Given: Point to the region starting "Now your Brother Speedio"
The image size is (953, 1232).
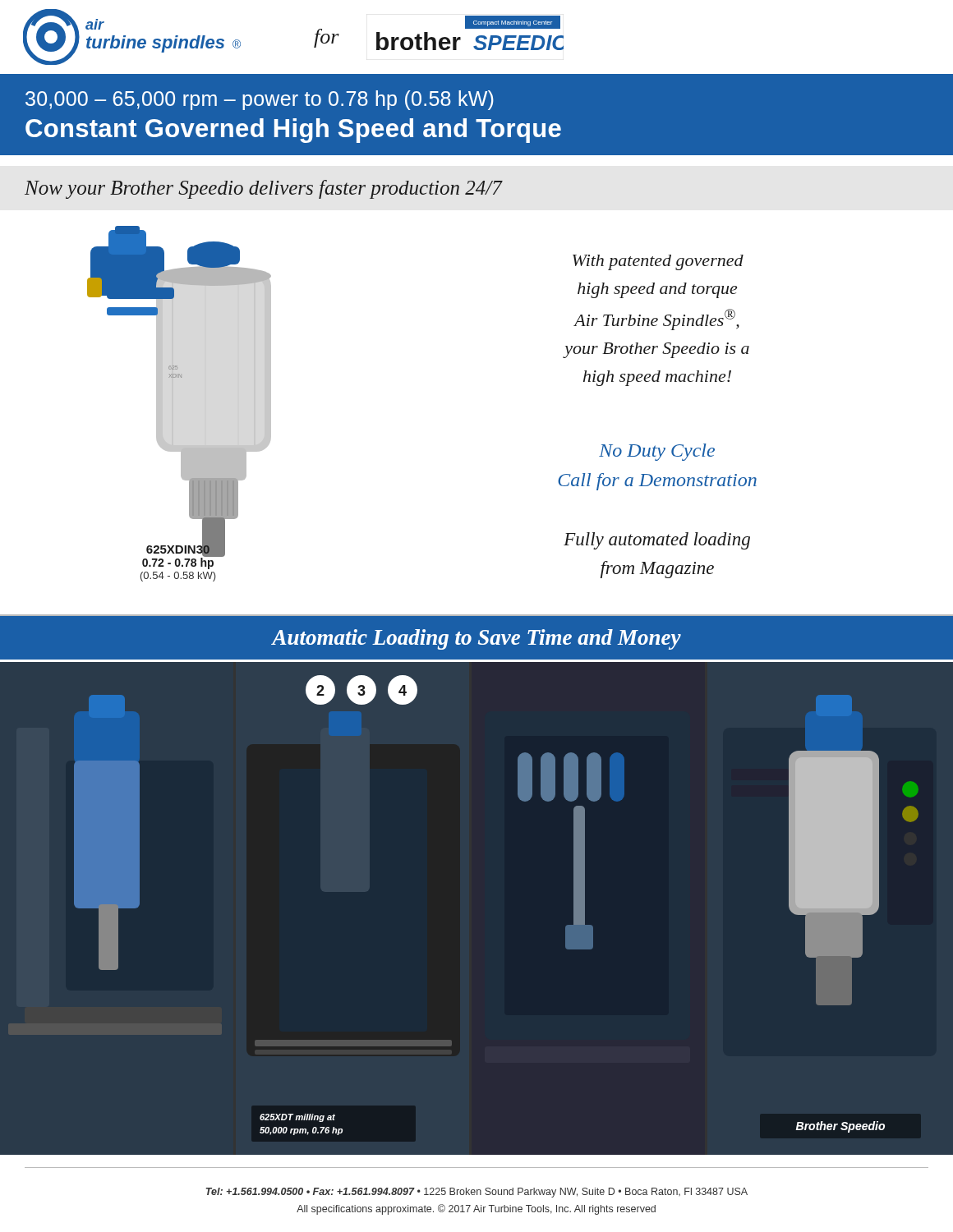Looking at the screenshot, I should point(476,188).
